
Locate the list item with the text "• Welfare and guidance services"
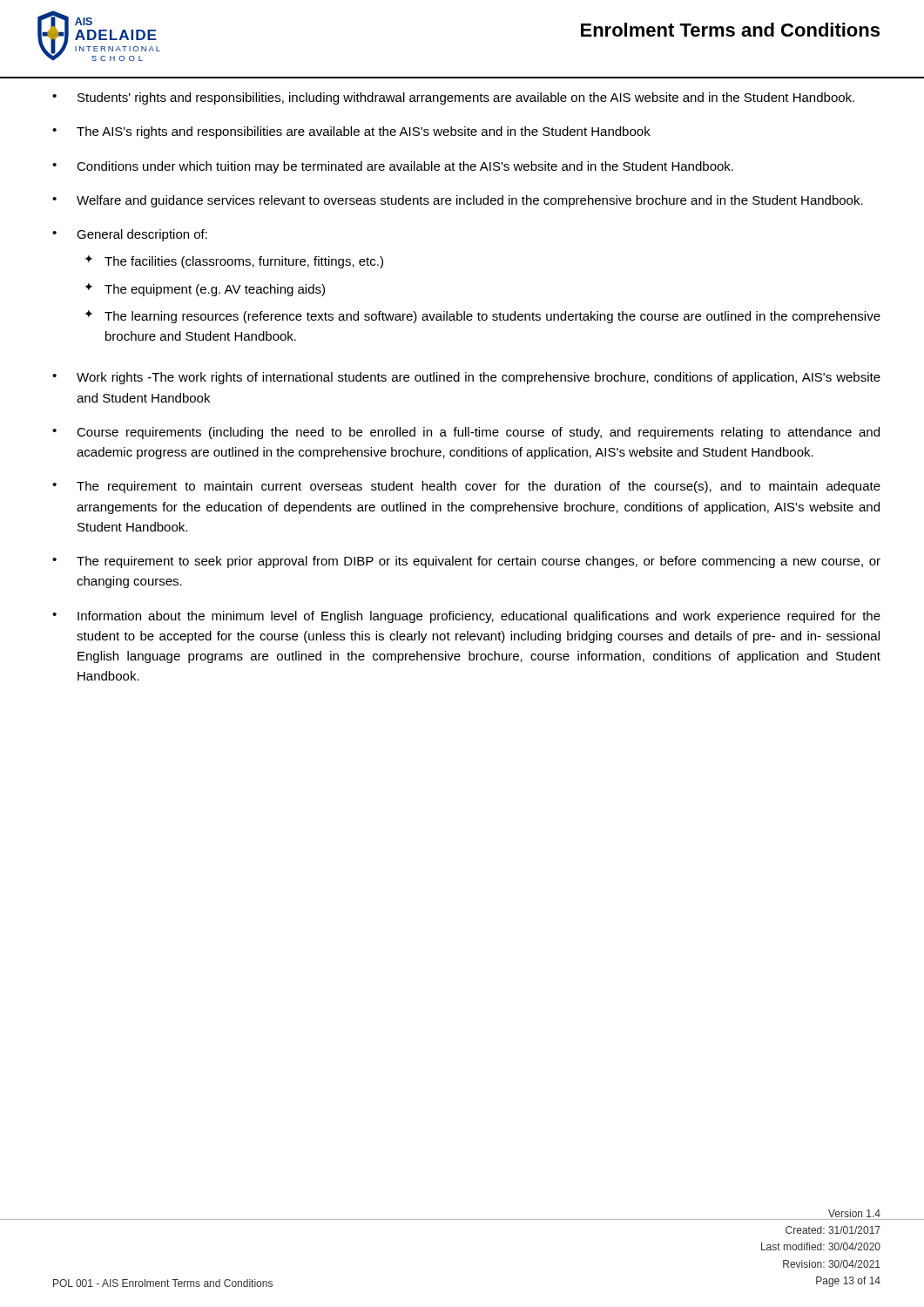pyautogui.click(x=466, y=200)
